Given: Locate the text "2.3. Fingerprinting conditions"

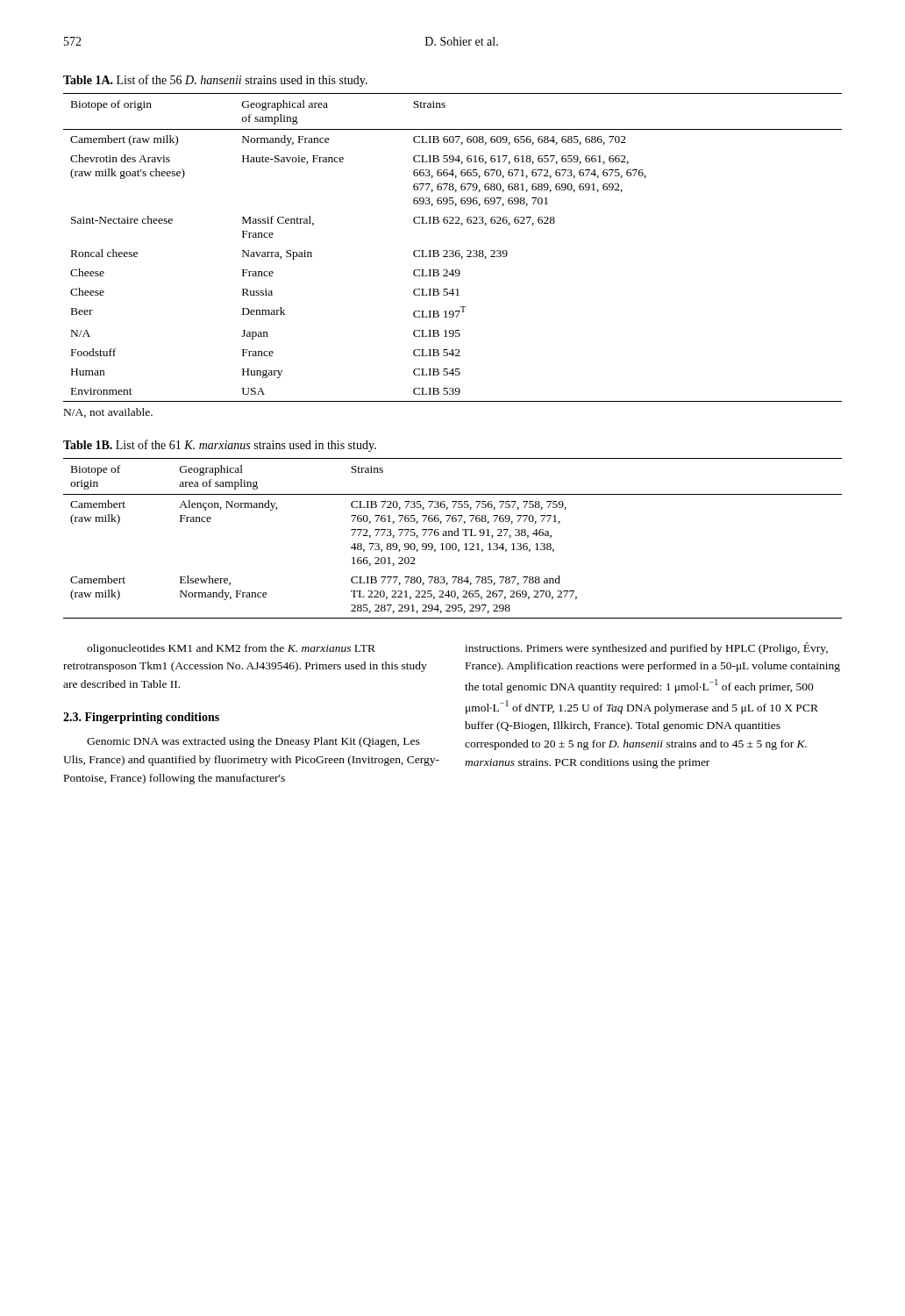Looking at the screenshot, I should [141, 717].
